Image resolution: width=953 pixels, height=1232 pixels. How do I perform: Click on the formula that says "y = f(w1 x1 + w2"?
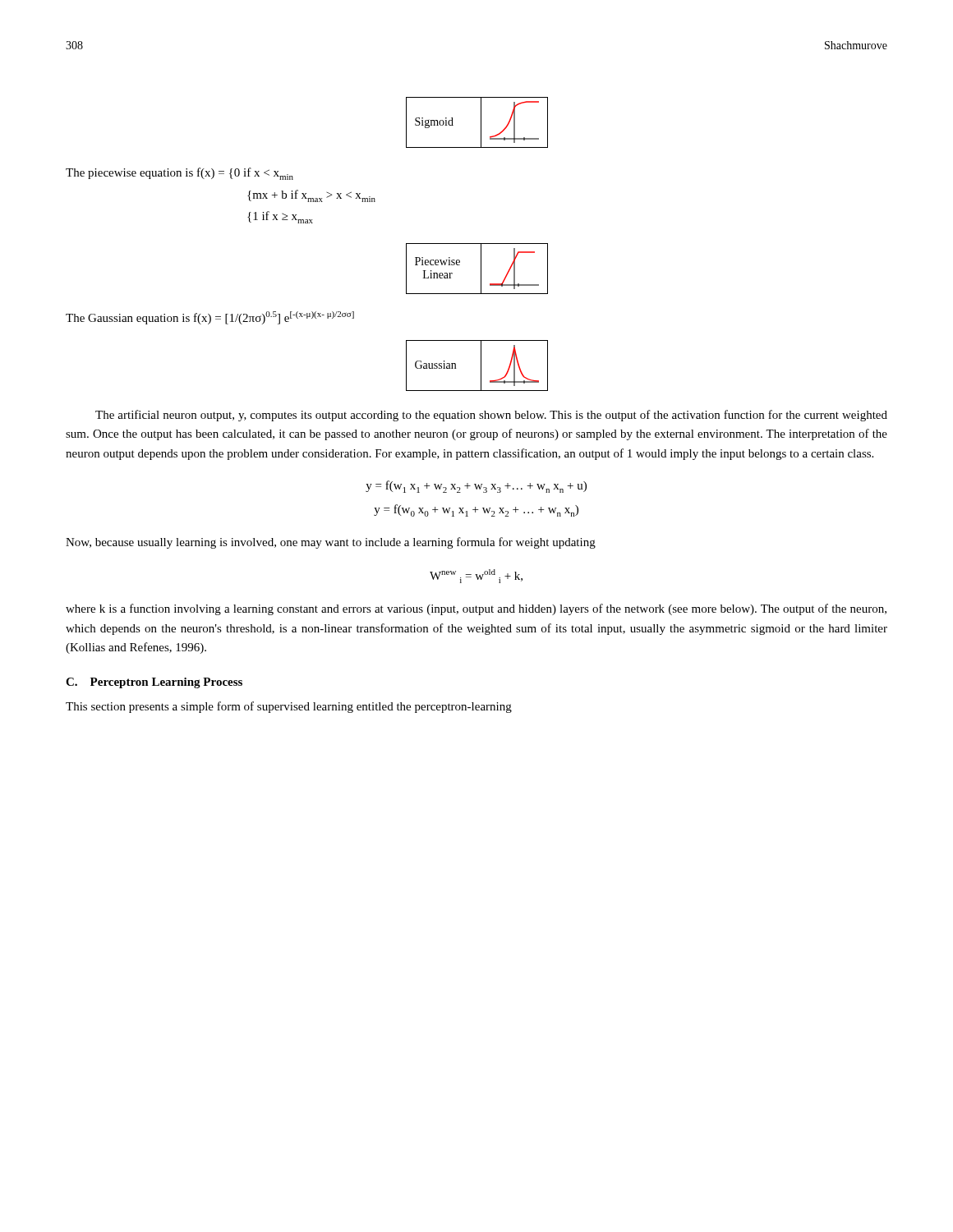[476, 498]
